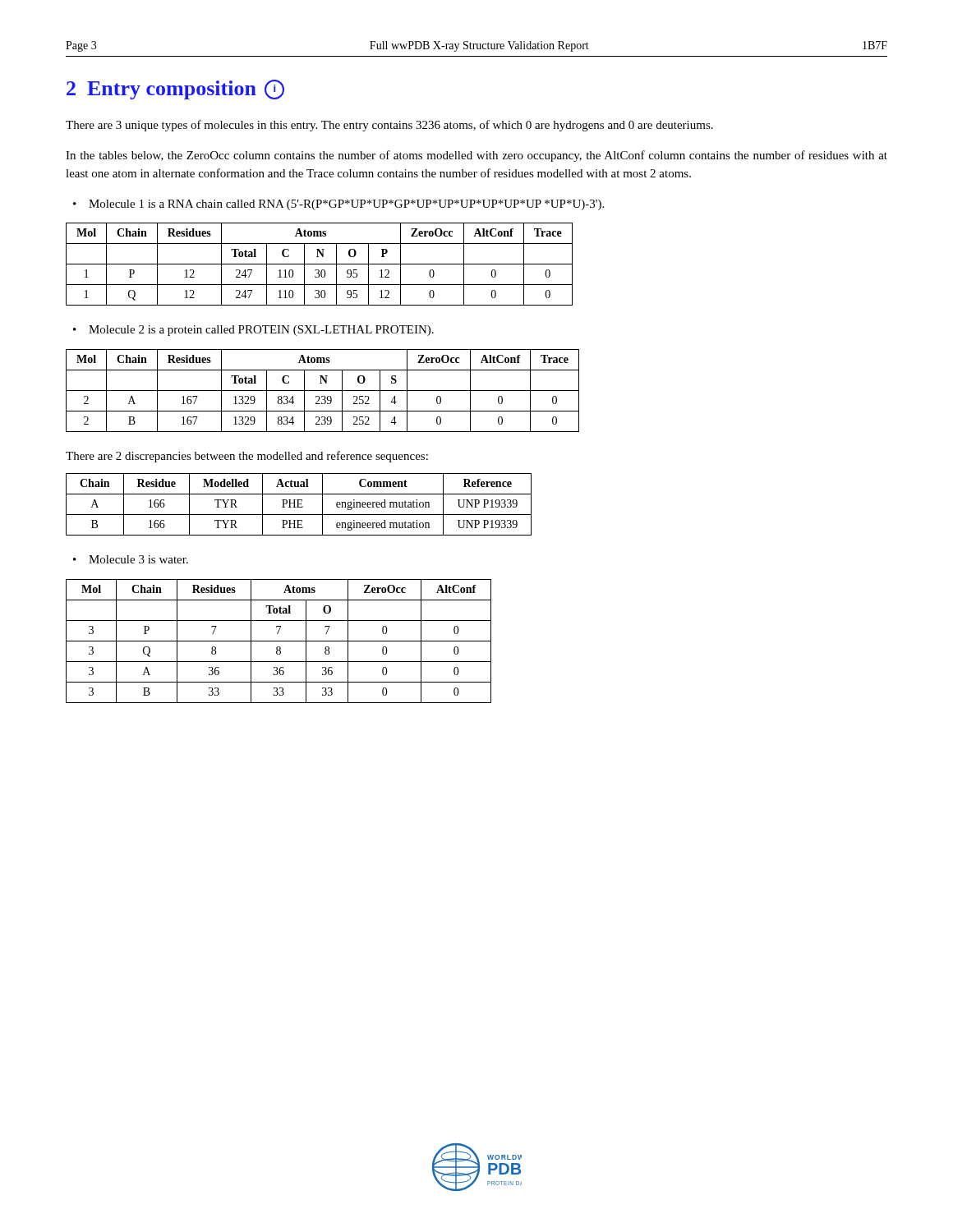Find the table that mentions "UNP P19339"
The image size is (953, 1232).
tap(476, 504)
